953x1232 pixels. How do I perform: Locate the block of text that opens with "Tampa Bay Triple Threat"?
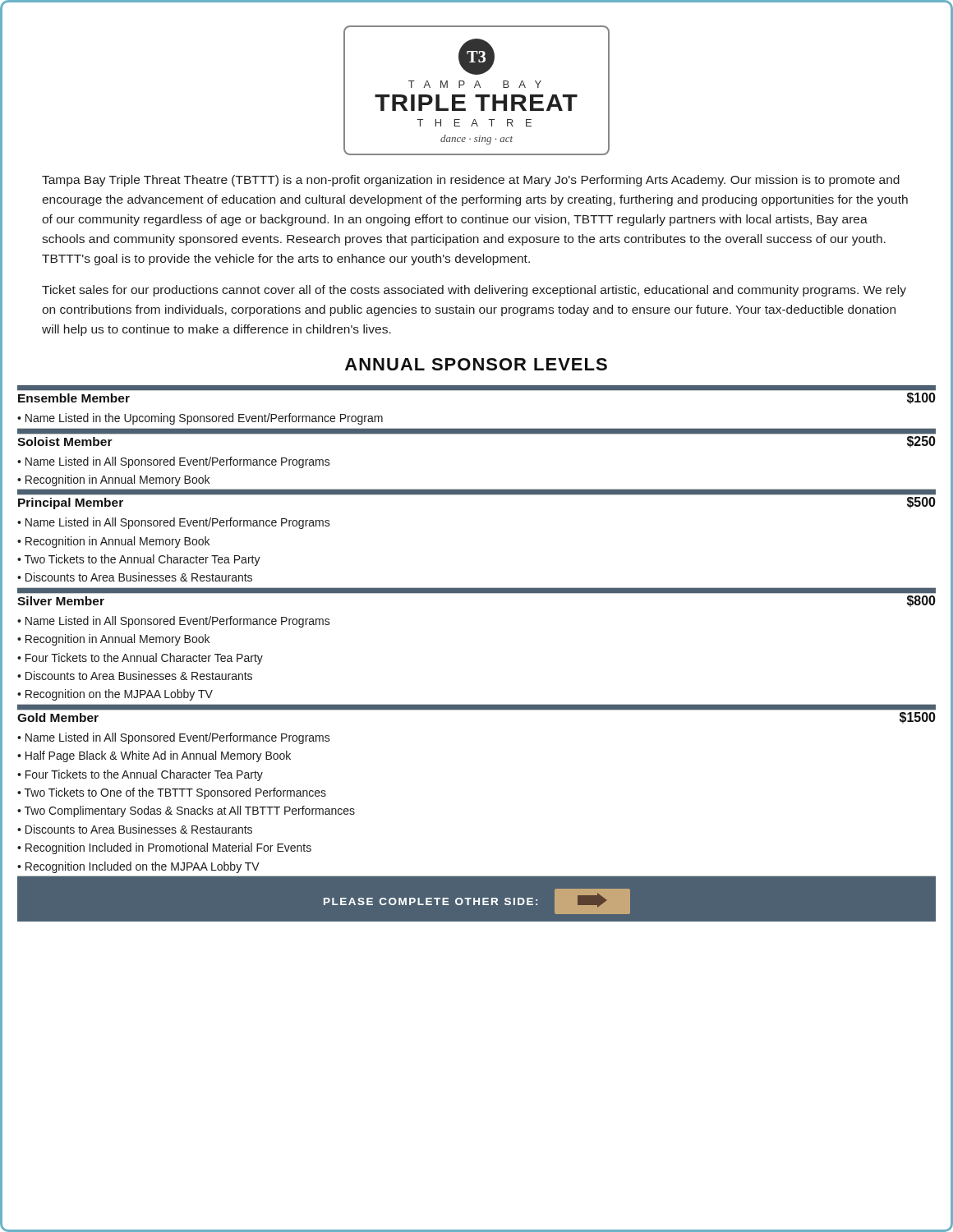click(x=475, y=219)
